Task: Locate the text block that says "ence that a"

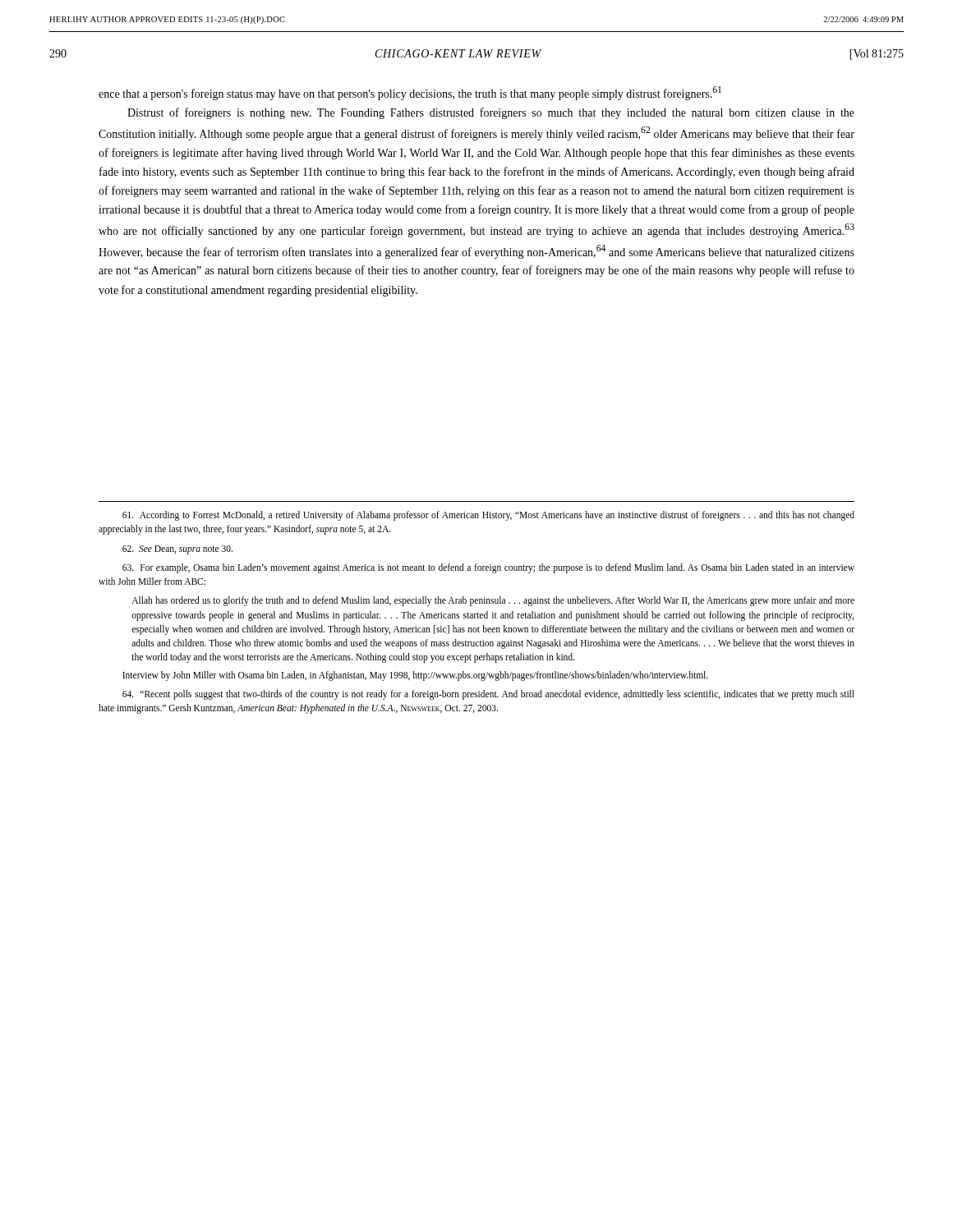Action: point(476,191)
